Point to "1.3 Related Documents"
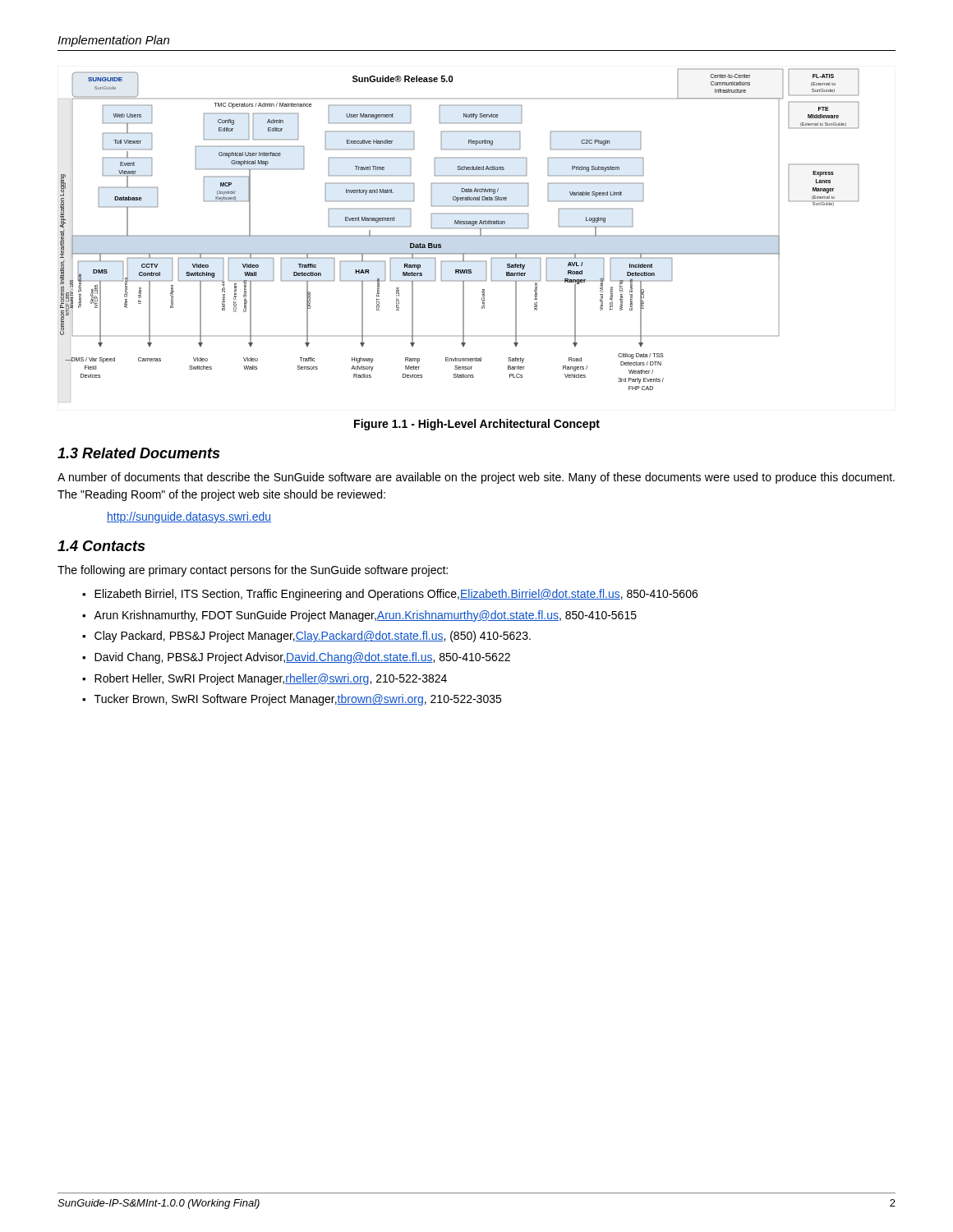 (139, 453)
